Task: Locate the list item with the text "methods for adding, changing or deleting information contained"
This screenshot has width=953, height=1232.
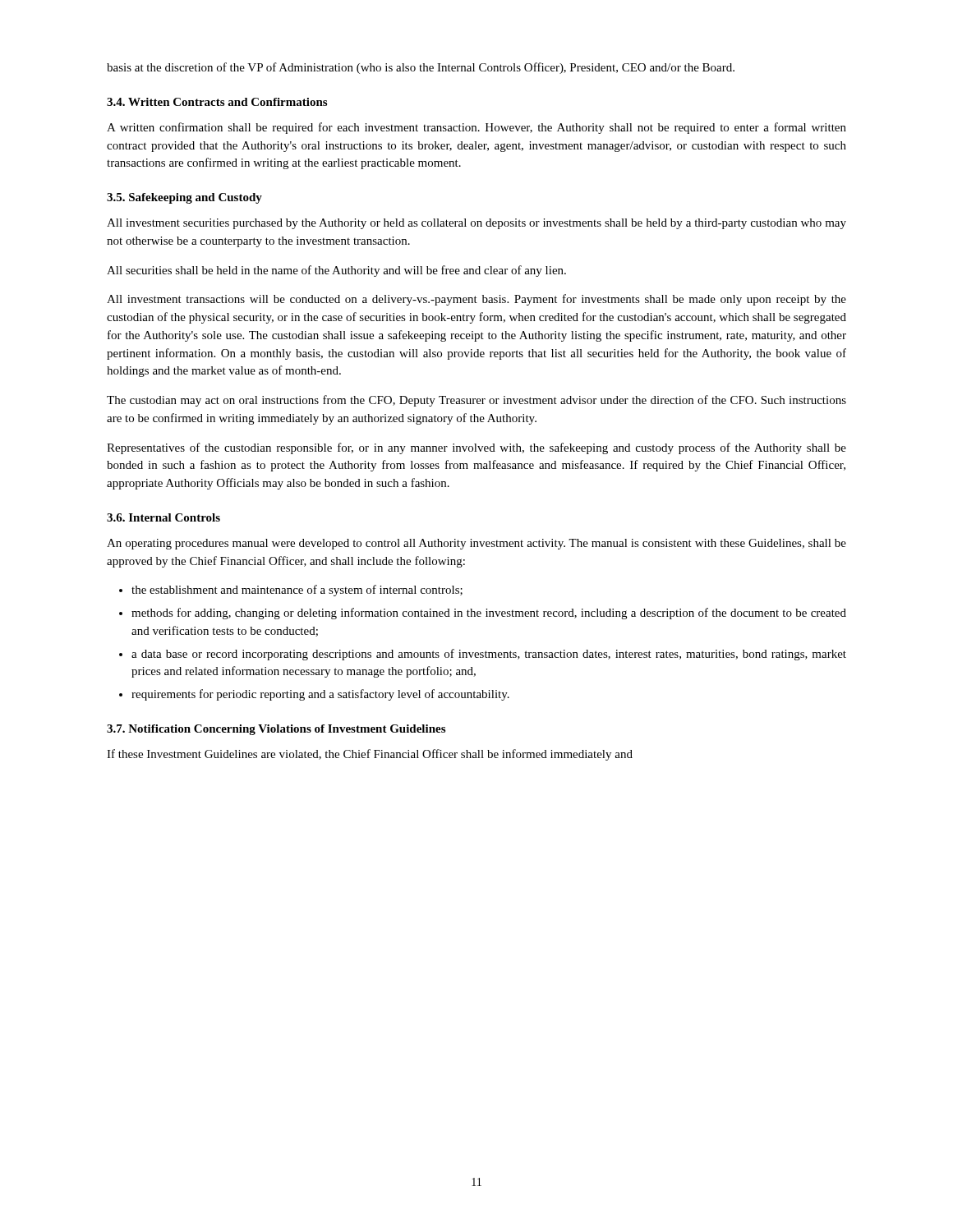Action: point(489,622)
